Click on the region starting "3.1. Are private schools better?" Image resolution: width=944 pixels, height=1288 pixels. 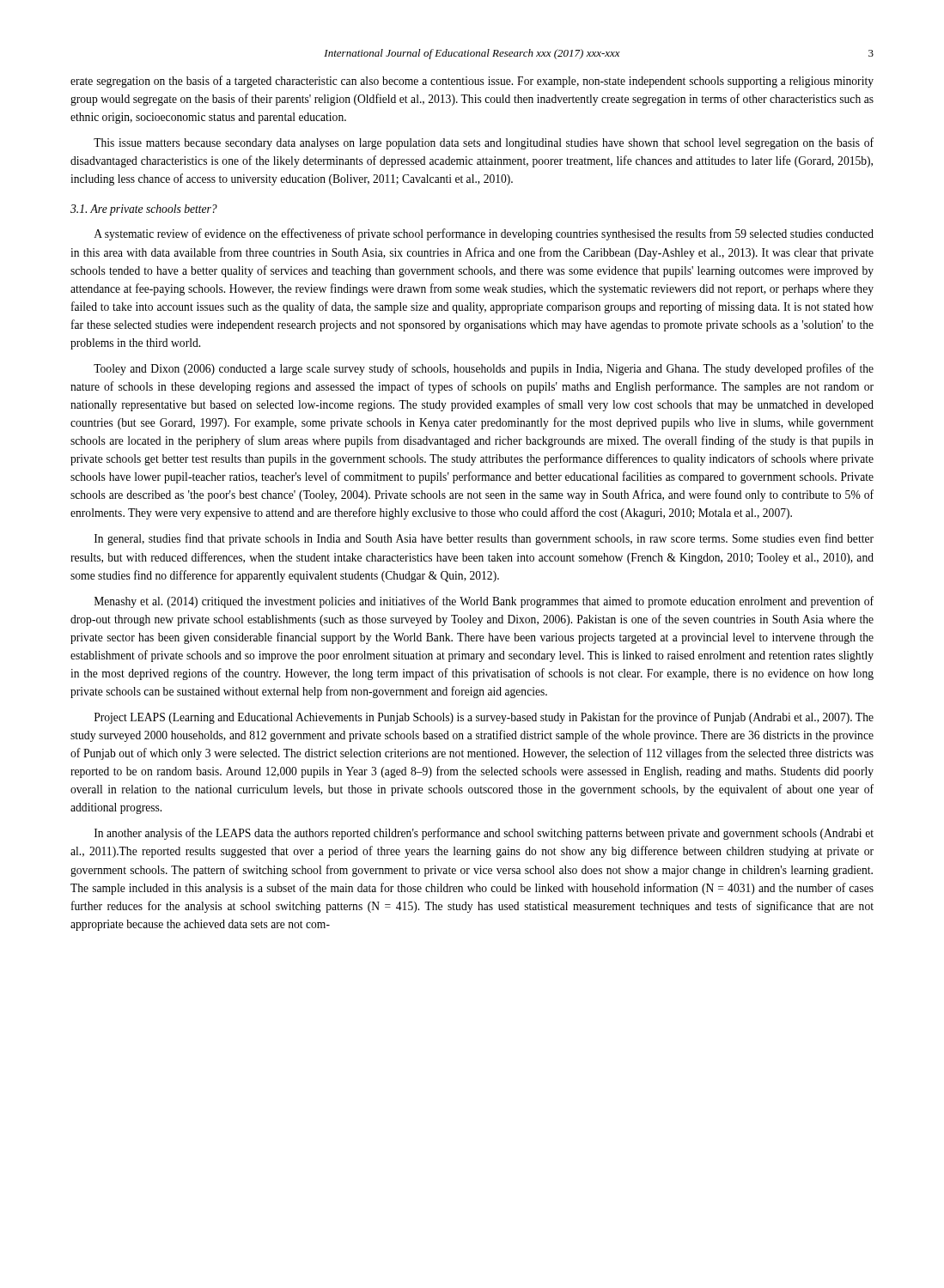pyautogui.click(x=144, y=210)
